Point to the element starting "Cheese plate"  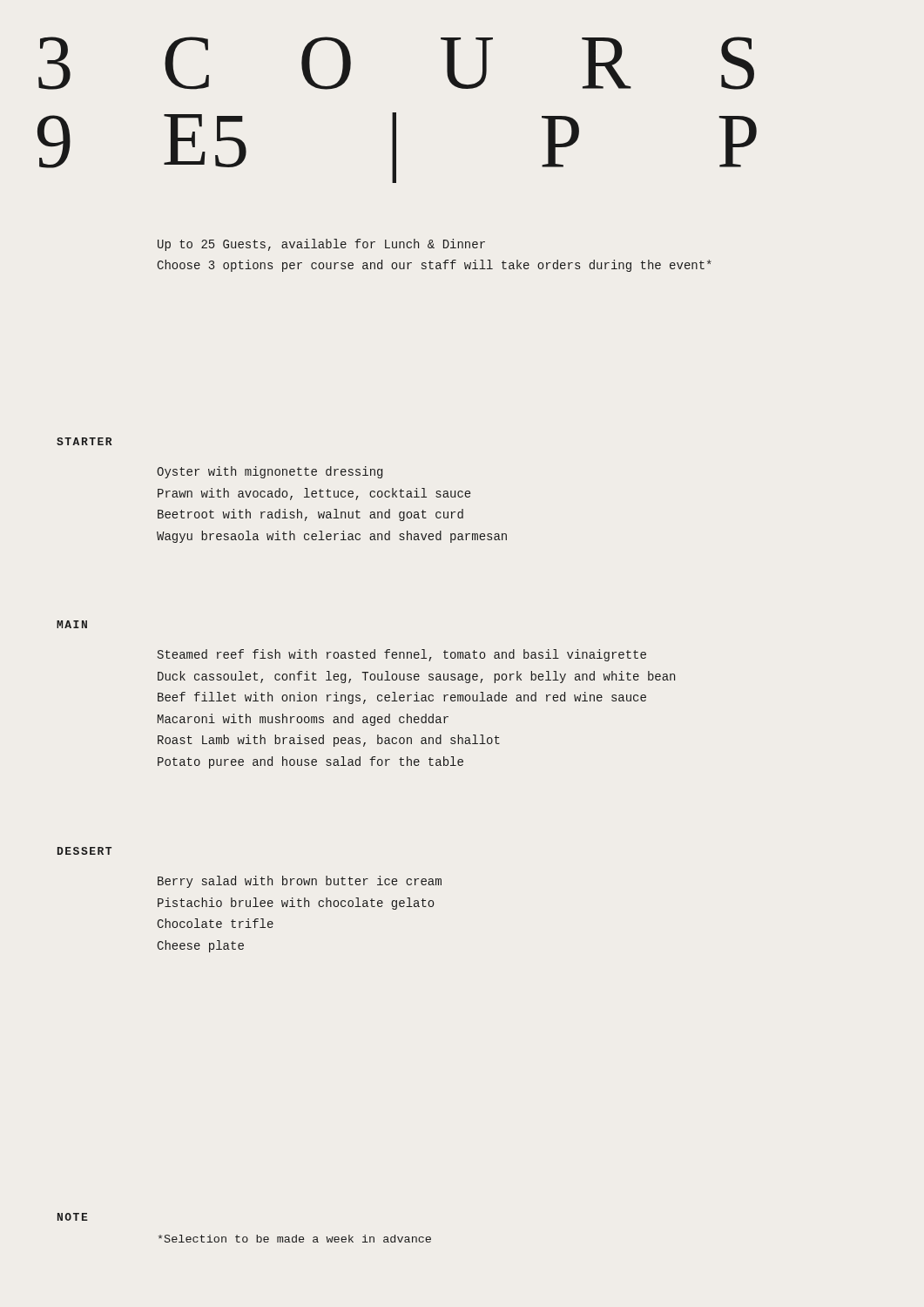point(201,946)
